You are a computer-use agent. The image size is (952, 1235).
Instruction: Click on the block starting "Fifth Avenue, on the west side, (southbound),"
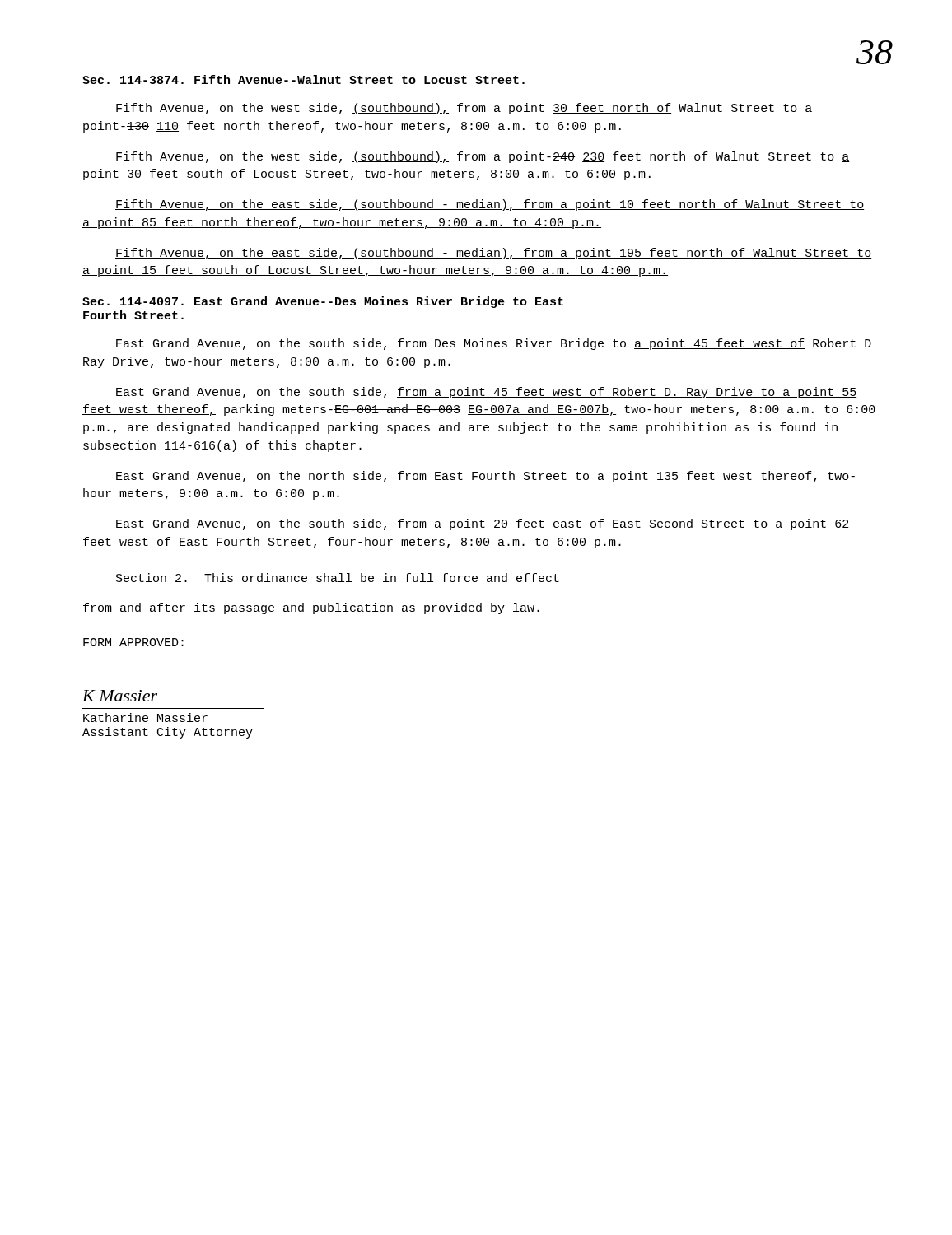coord(480,191)
